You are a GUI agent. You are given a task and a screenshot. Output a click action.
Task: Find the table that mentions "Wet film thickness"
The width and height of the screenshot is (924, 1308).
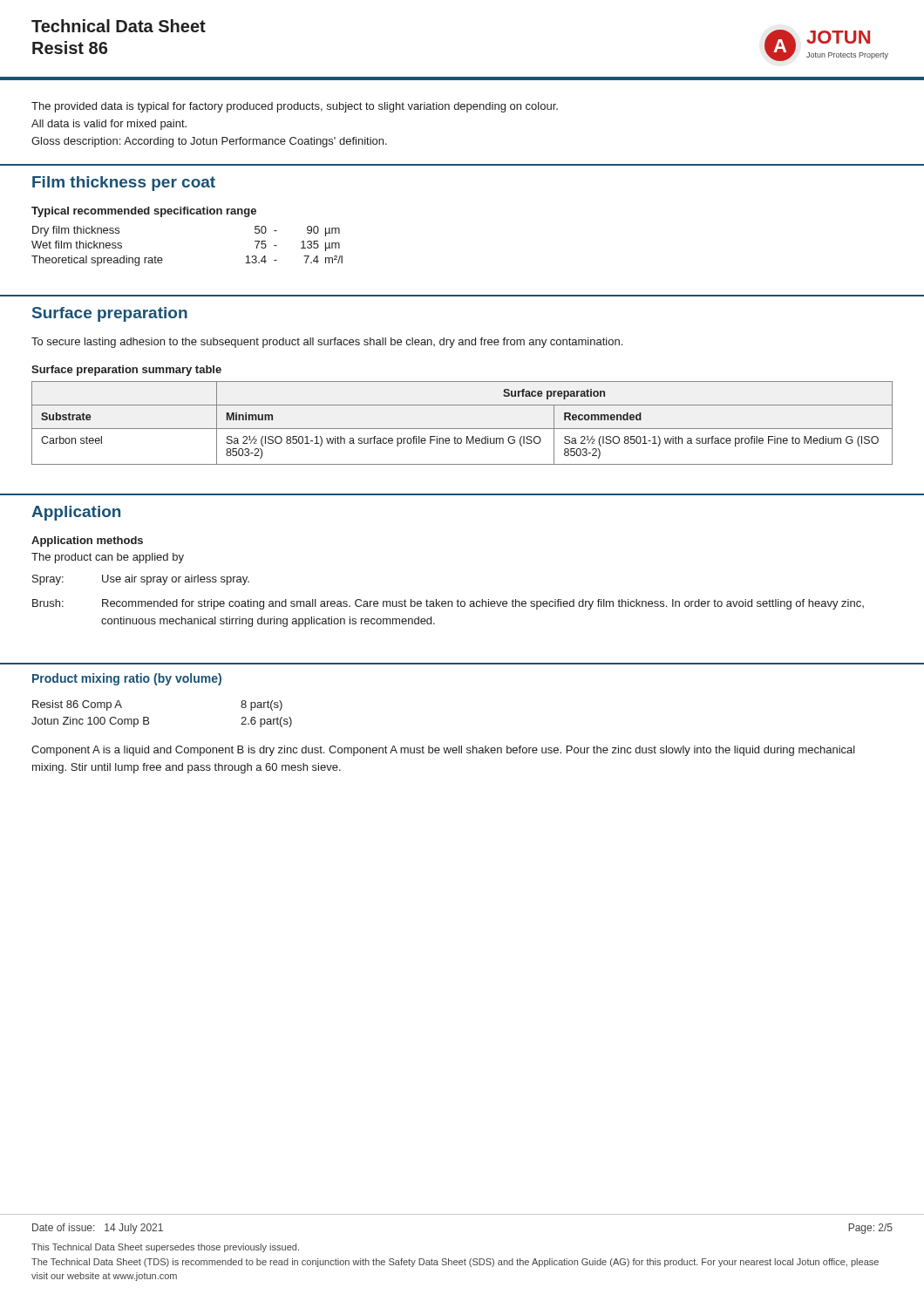462,245
